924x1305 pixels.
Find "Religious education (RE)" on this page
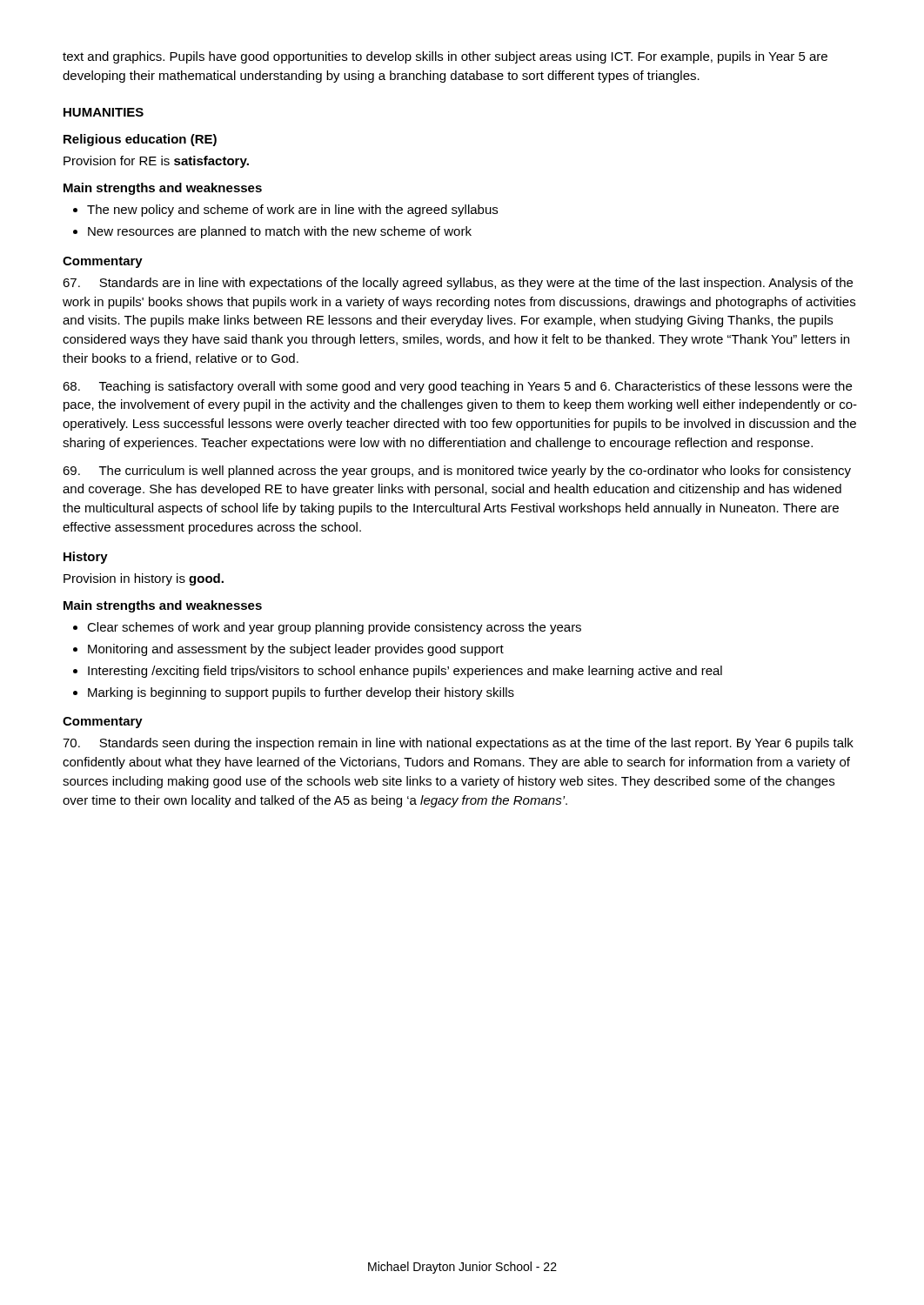[x=140, y=138]
